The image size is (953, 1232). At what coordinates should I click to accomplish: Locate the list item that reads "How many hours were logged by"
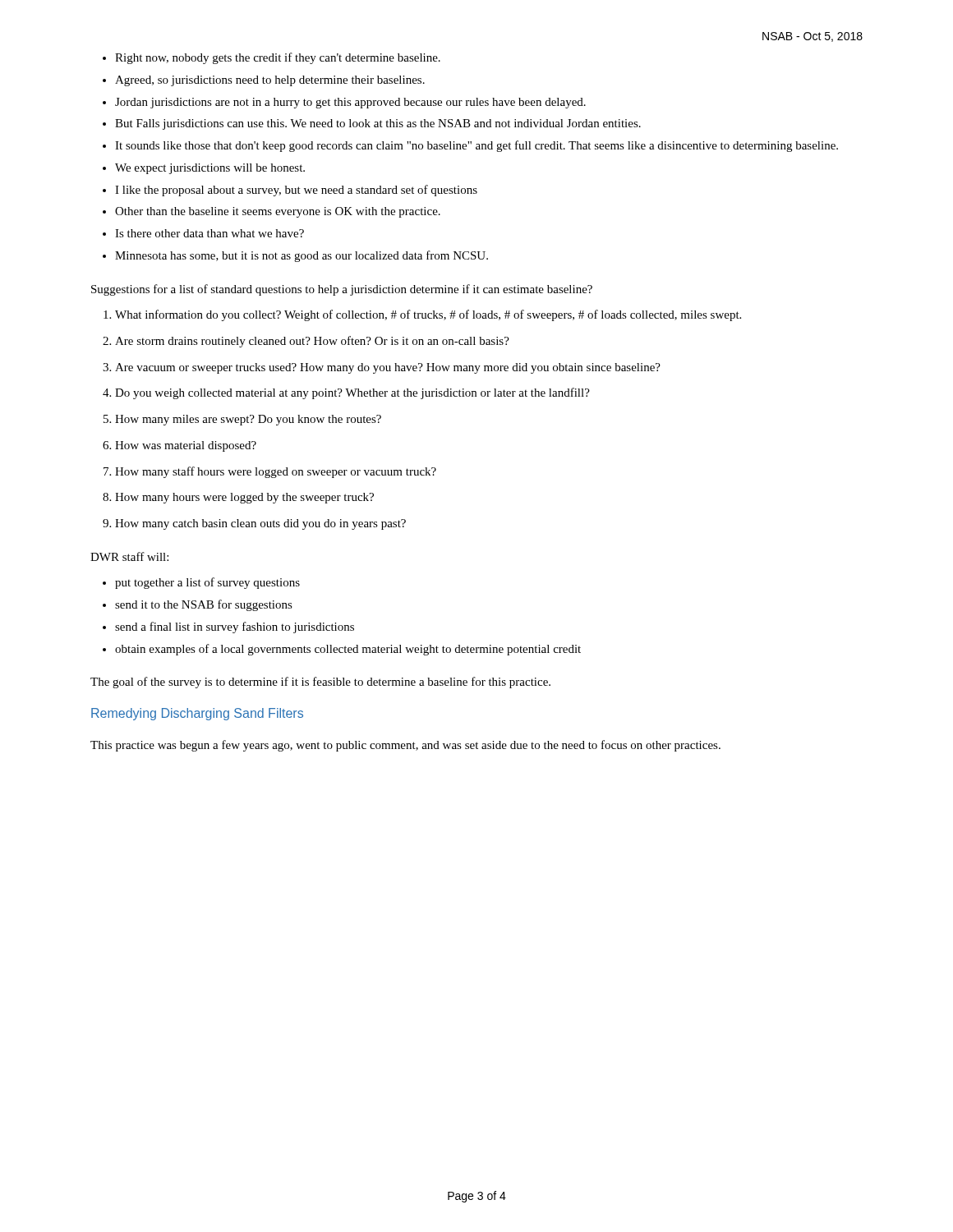244,498
